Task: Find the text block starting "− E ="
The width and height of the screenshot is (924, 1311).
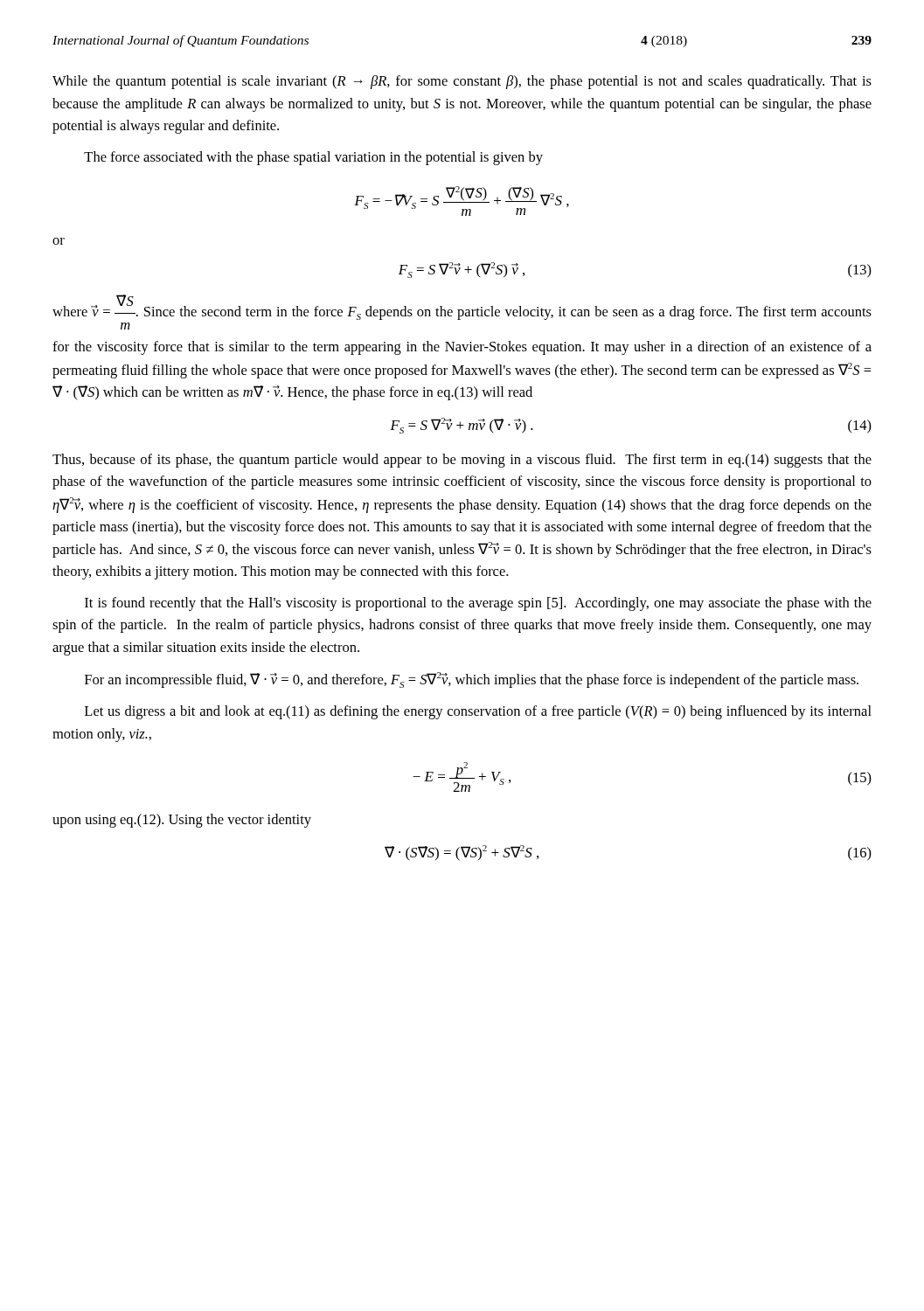Action: [462, 778]
